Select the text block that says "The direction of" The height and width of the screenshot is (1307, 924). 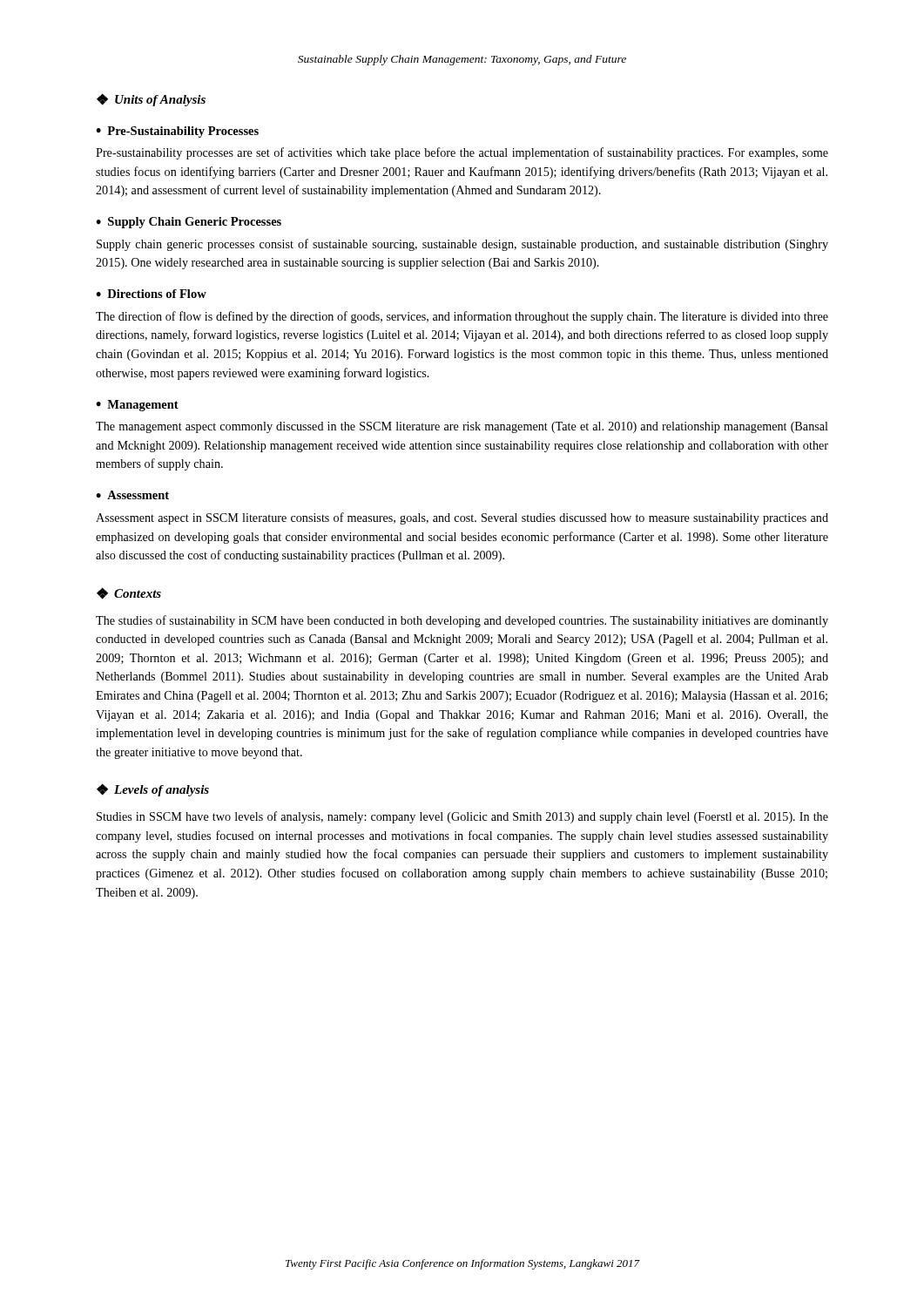[x=462, y=344]
